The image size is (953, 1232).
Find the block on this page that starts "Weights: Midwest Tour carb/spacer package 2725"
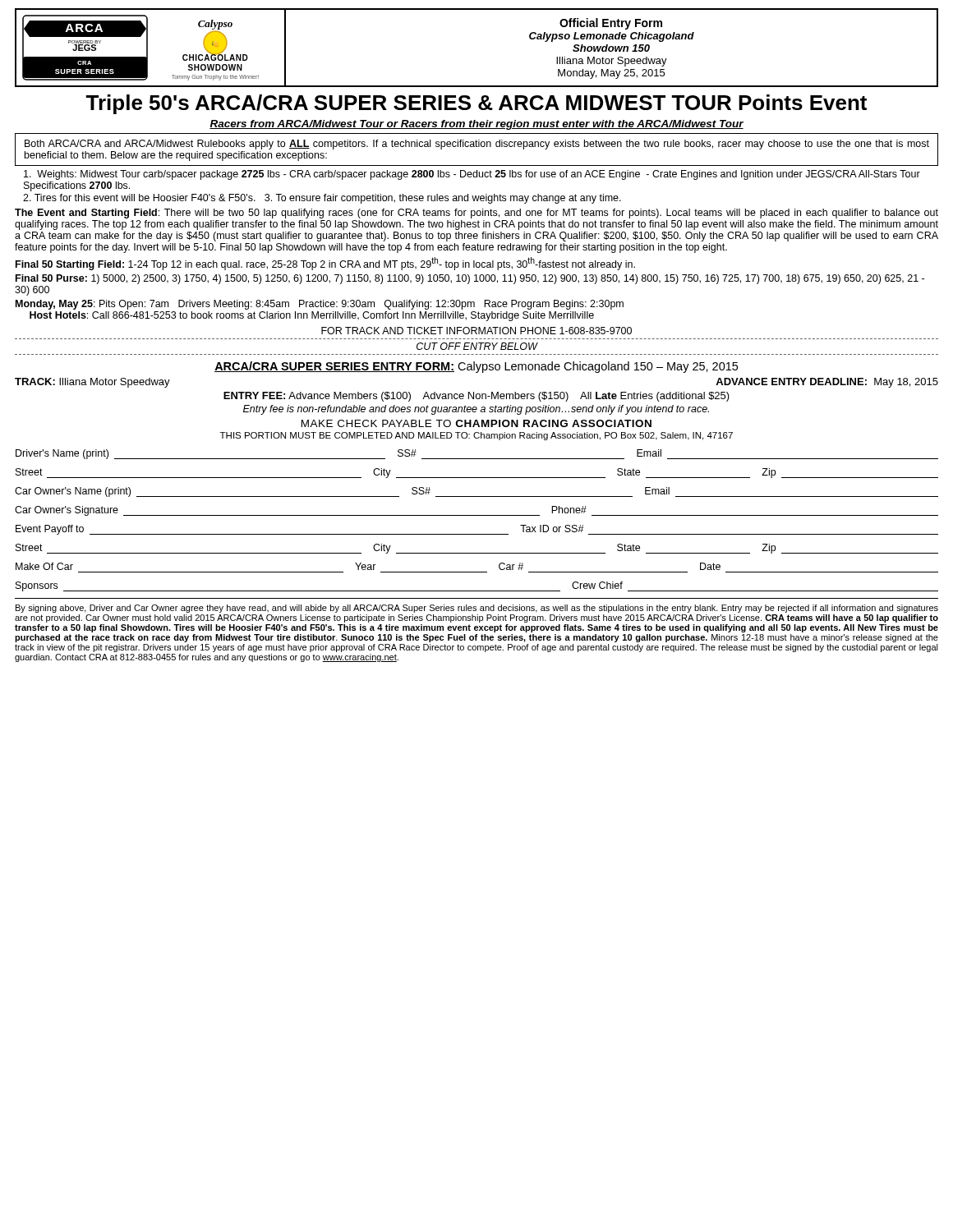[471, 180]
